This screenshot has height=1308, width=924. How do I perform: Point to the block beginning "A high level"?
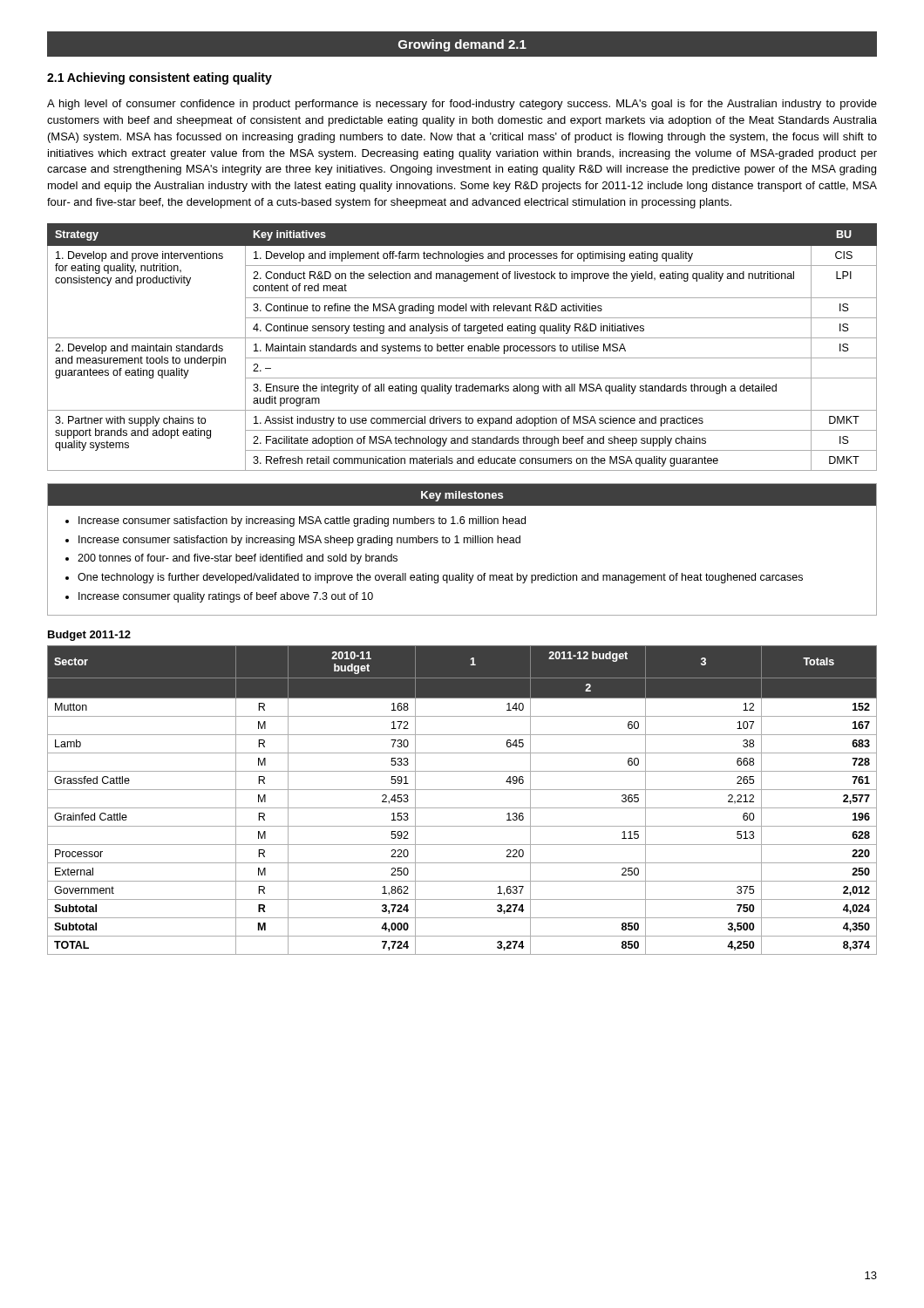[x=462, y=153]
